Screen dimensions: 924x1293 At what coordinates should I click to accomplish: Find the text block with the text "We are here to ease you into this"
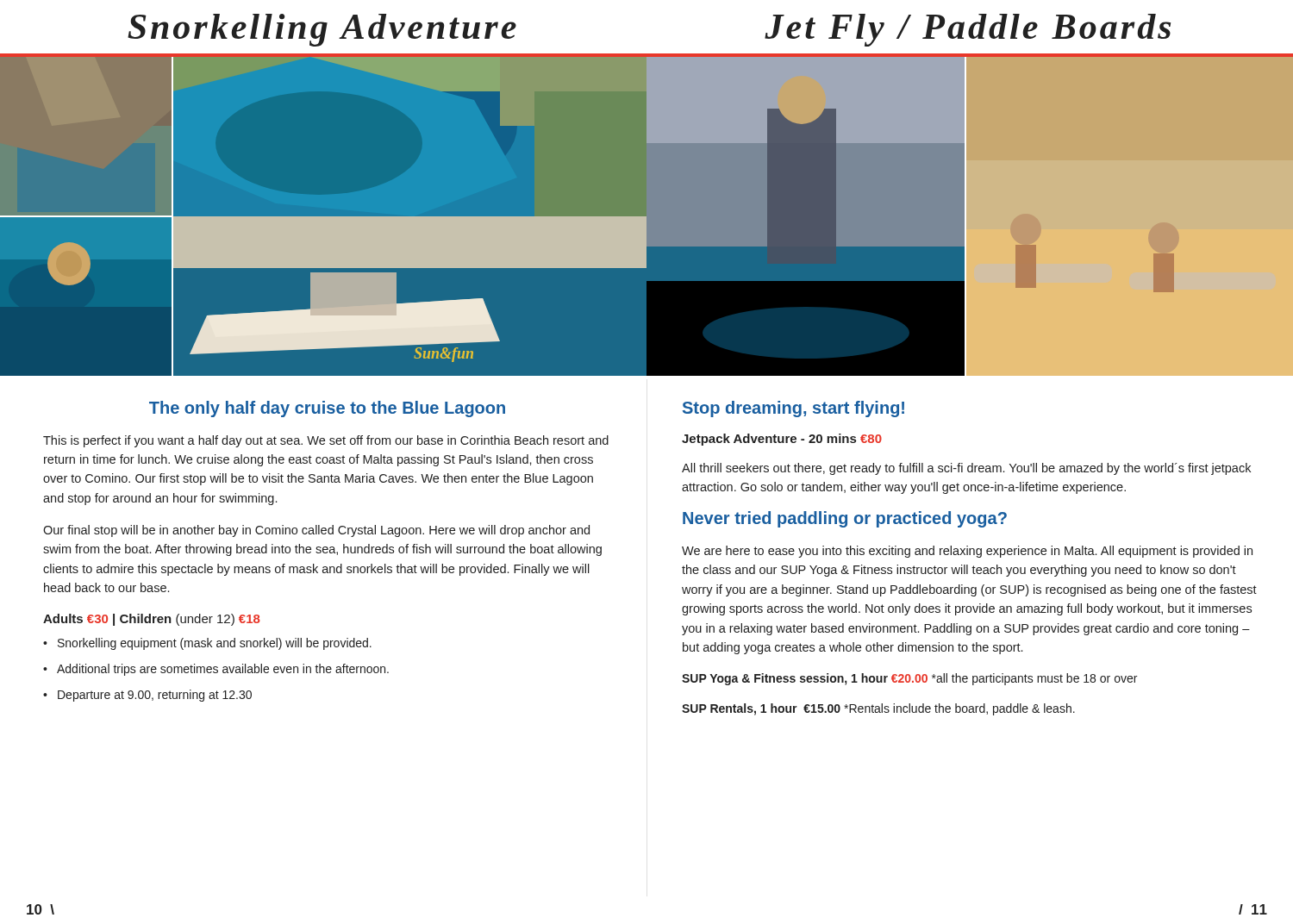click(x=970, y=599)
